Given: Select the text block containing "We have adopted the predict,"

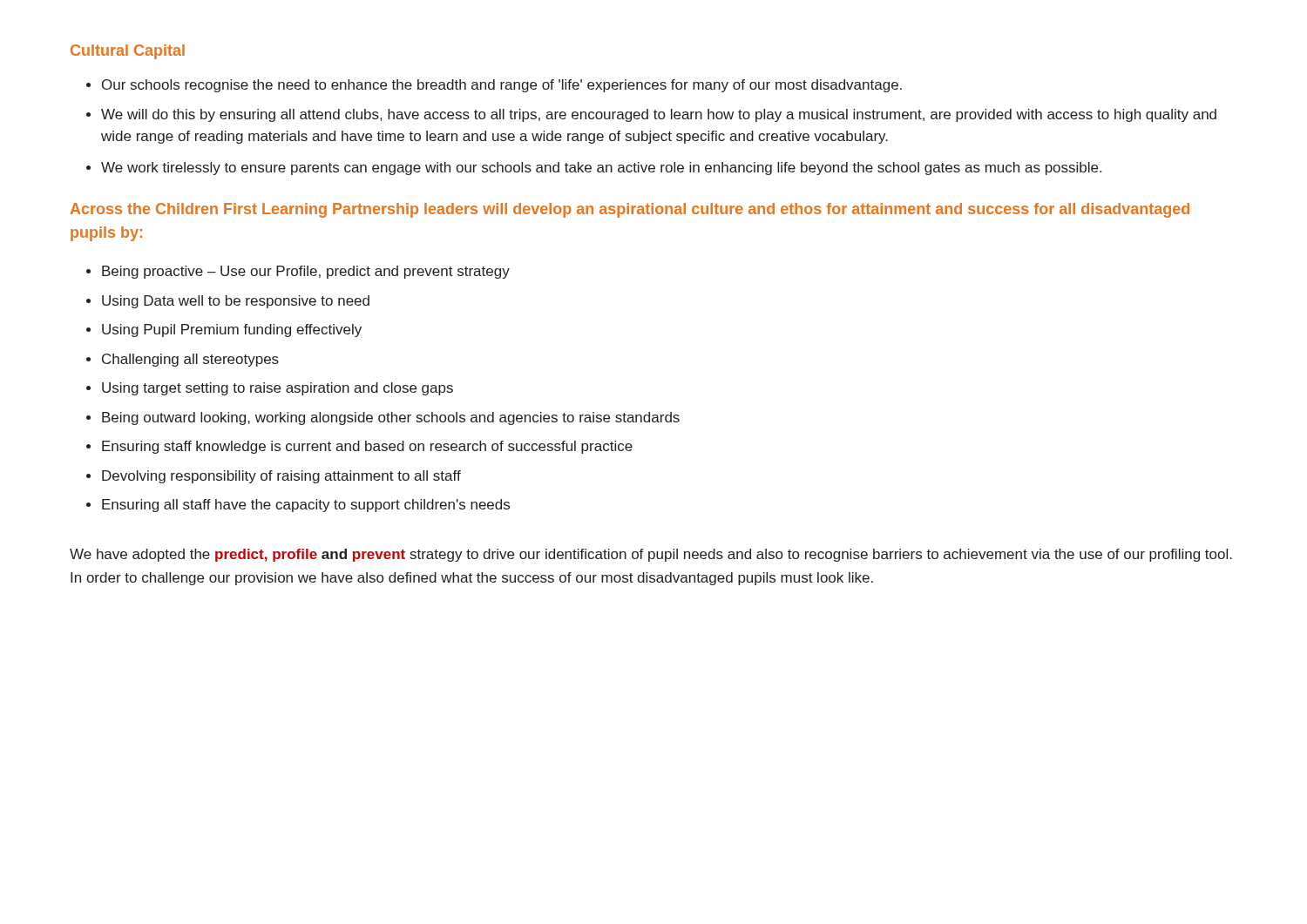Looking at the screenshot, I should tap(651, 566).
